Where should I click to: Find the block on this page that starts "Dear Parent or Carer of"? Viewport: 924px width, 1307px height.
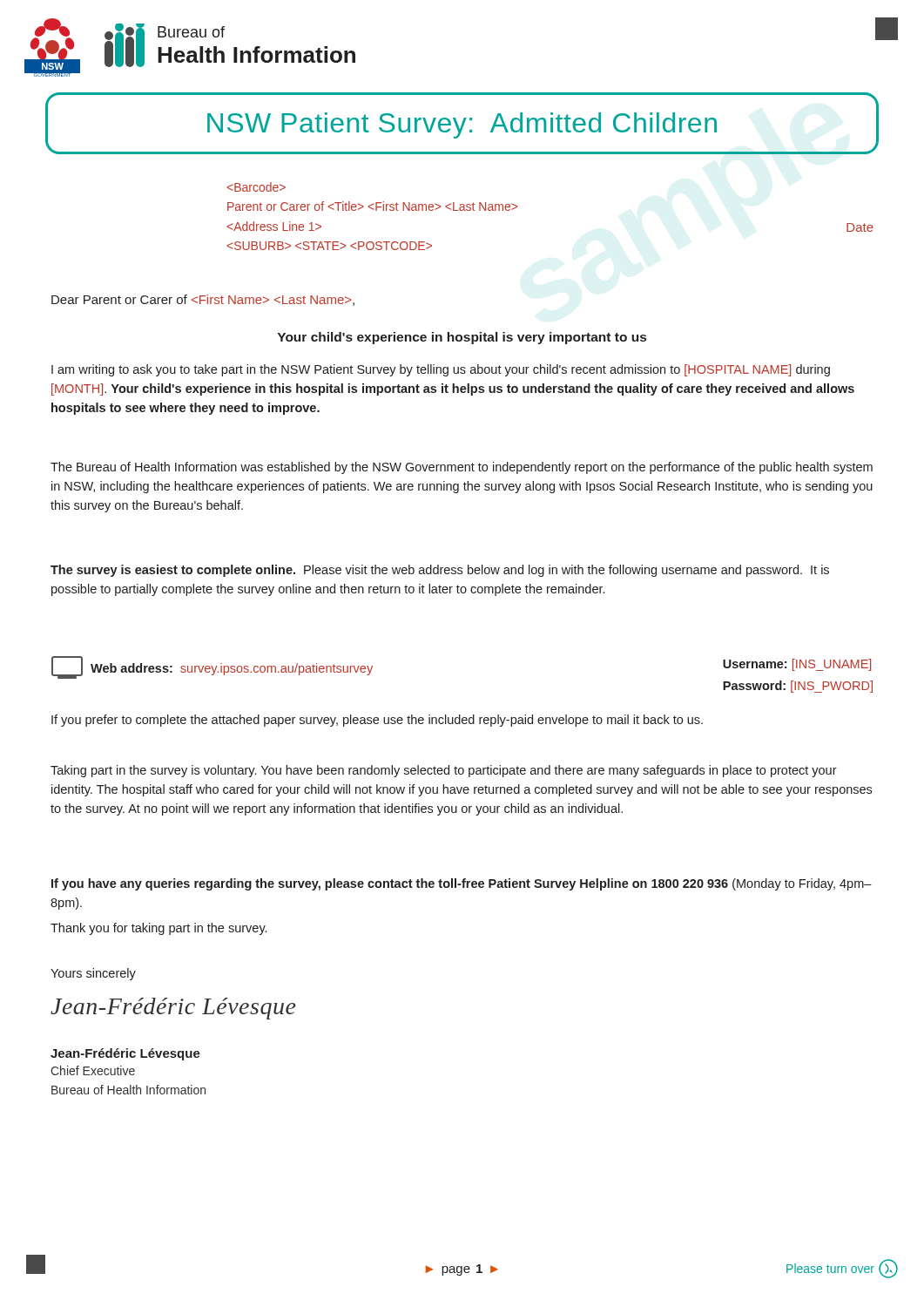point(203,300)
